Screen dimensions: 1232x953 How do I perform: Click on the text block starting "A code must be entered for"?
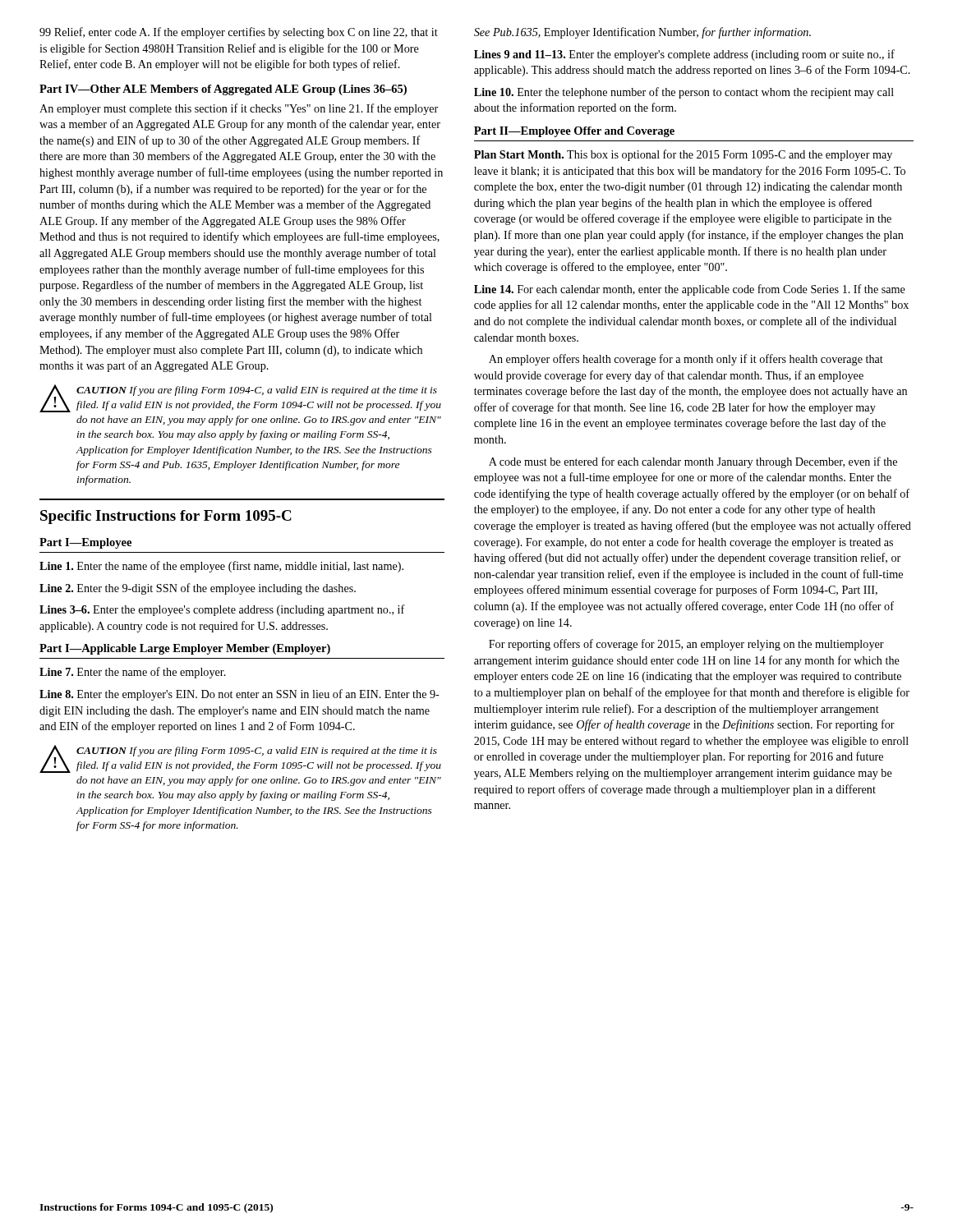point(694,542)
